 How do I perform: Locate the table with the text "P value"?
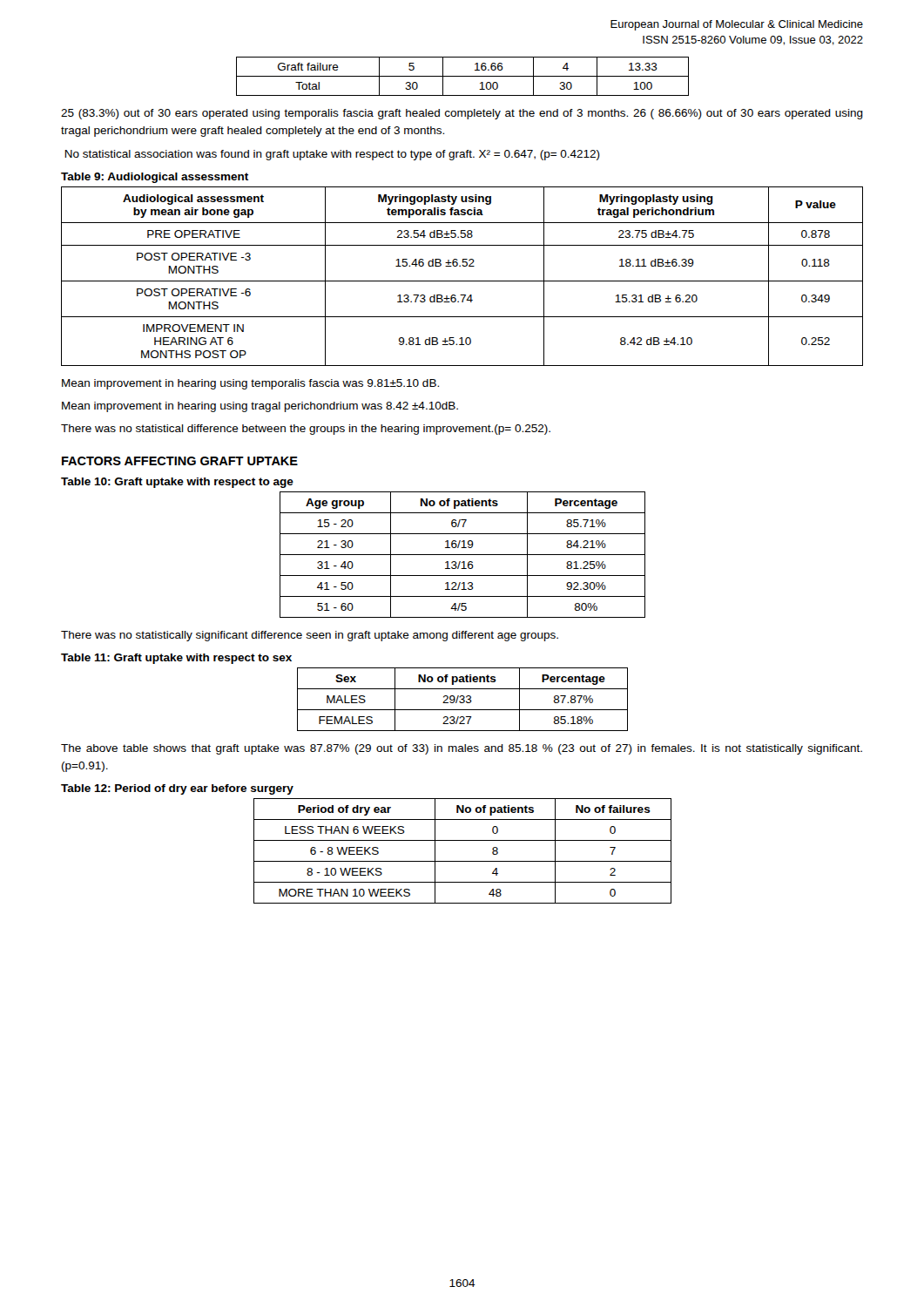[x=462, y=276]
